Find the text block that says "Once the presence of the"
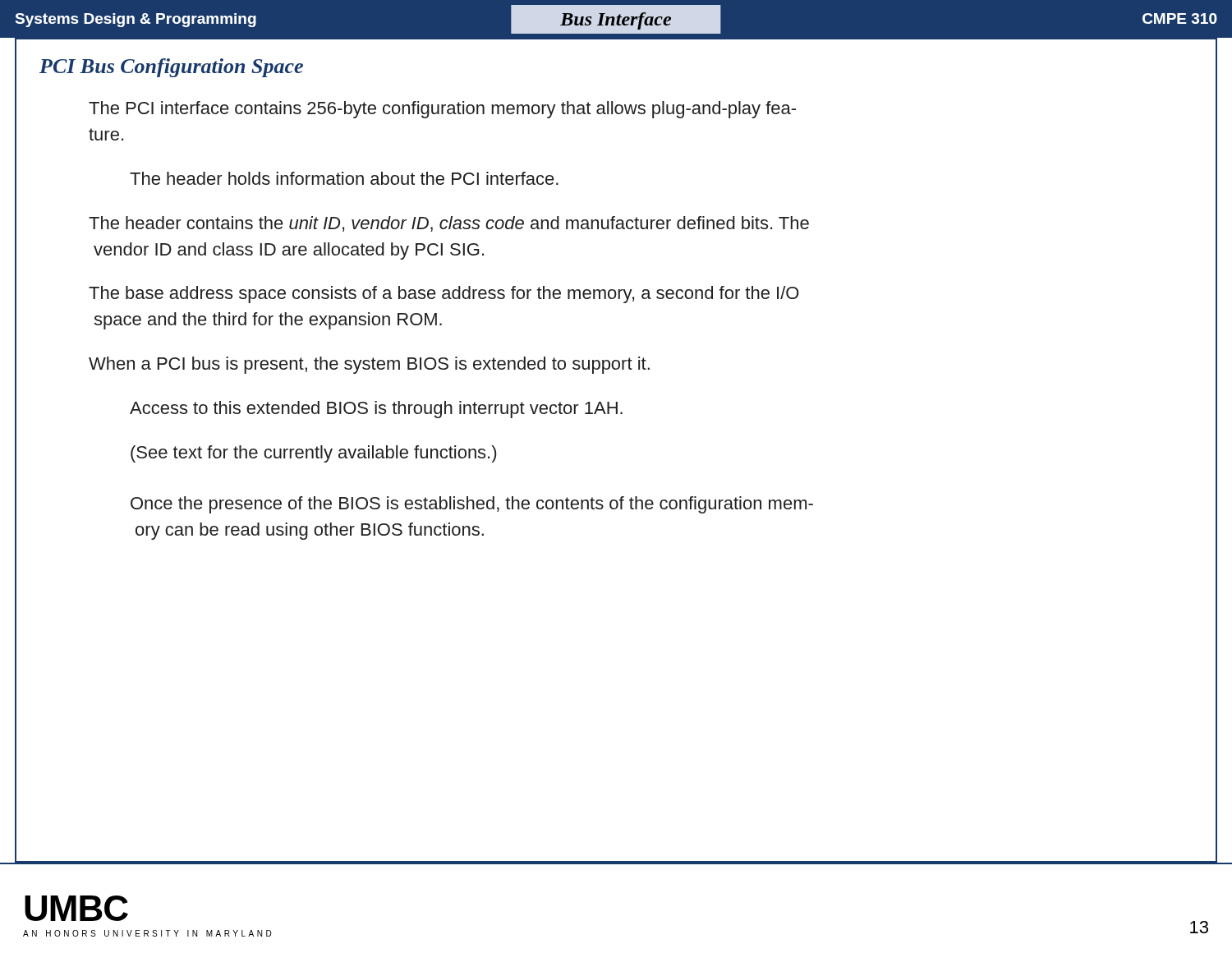1232x953 pixels. click(472, 516)
